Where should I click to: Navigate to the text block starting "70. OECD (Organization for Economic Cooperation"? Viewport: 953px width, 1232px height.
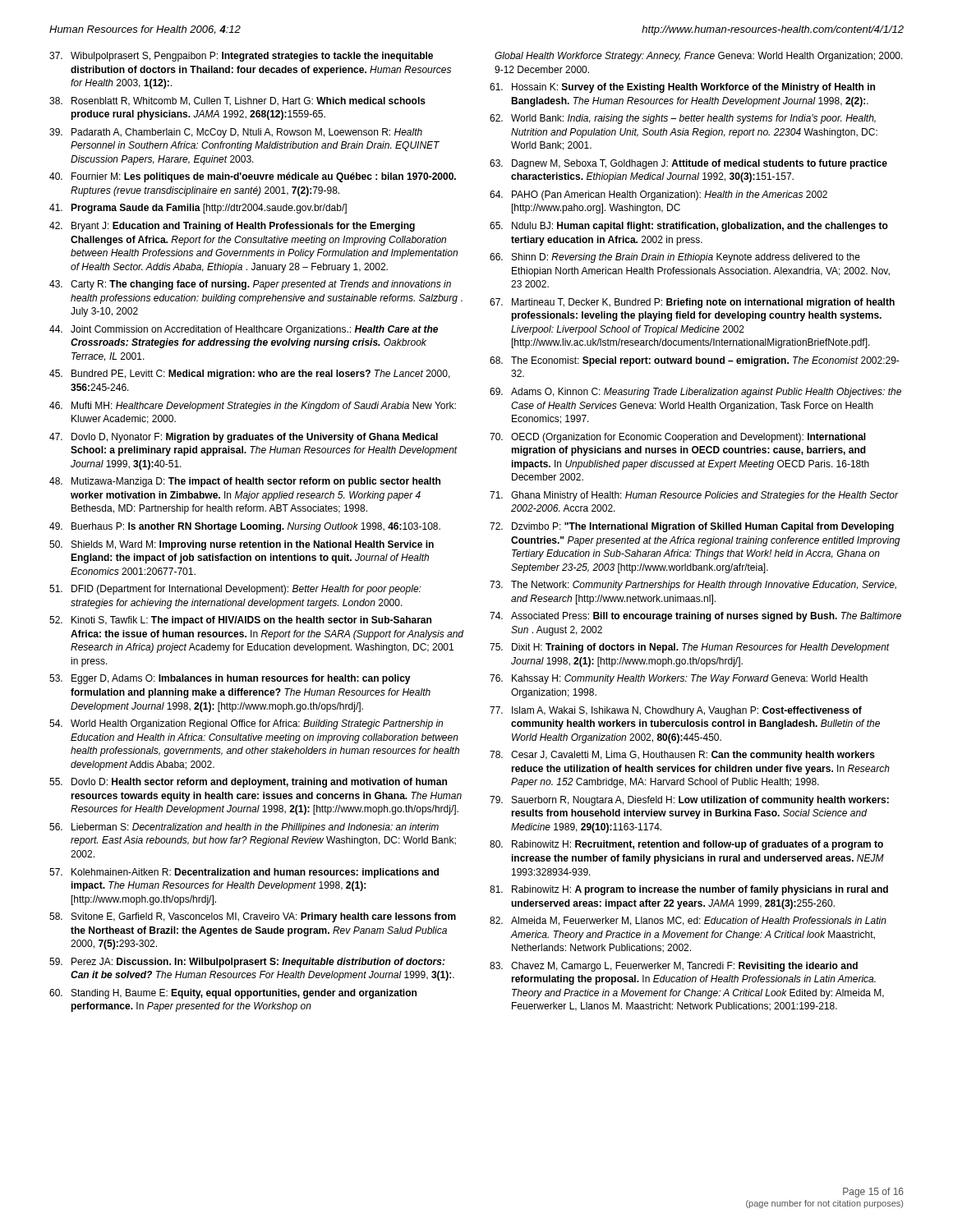pos(697,457)
